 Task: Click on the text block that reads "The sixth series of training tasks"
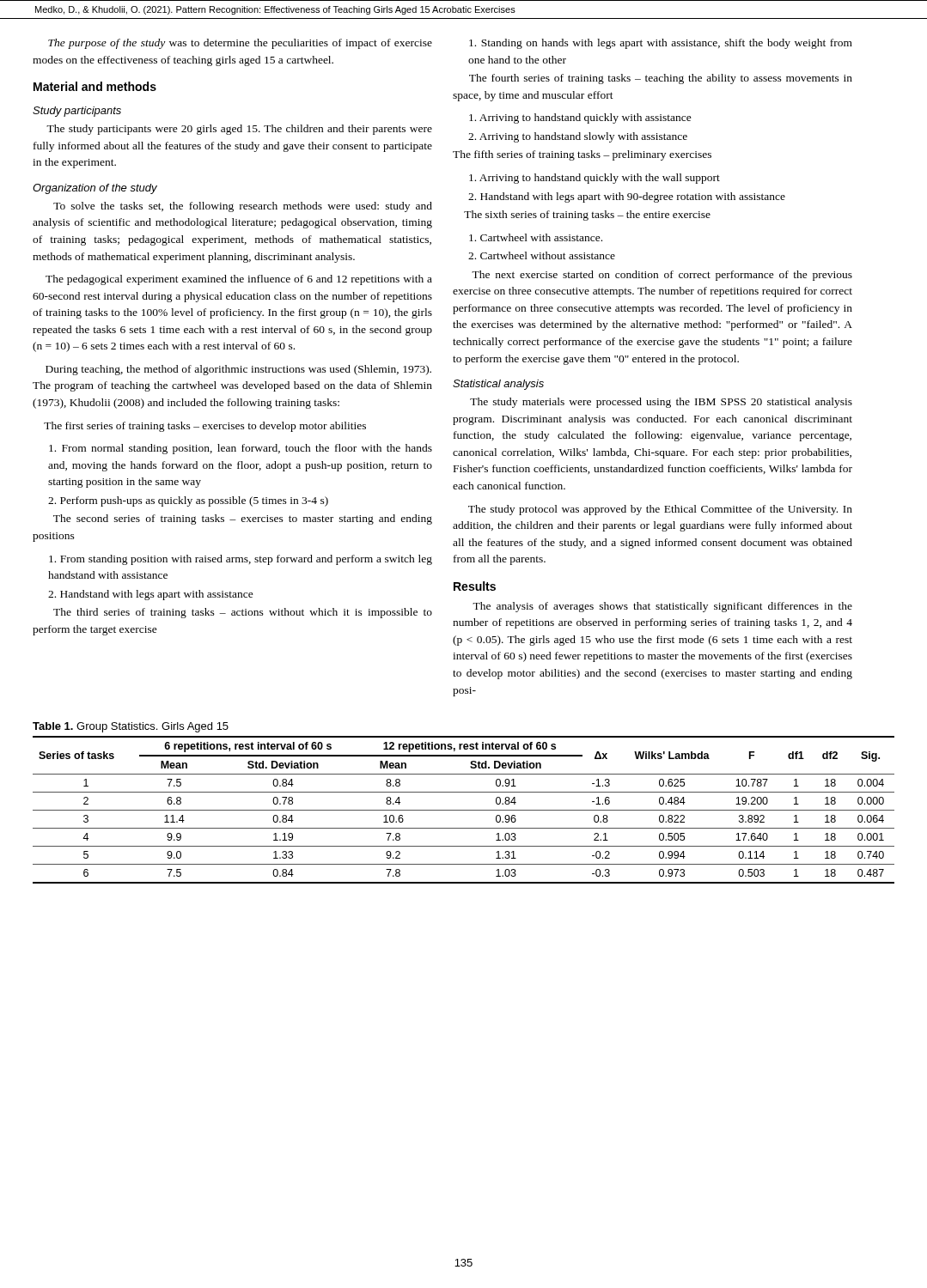tap(582, 214)
